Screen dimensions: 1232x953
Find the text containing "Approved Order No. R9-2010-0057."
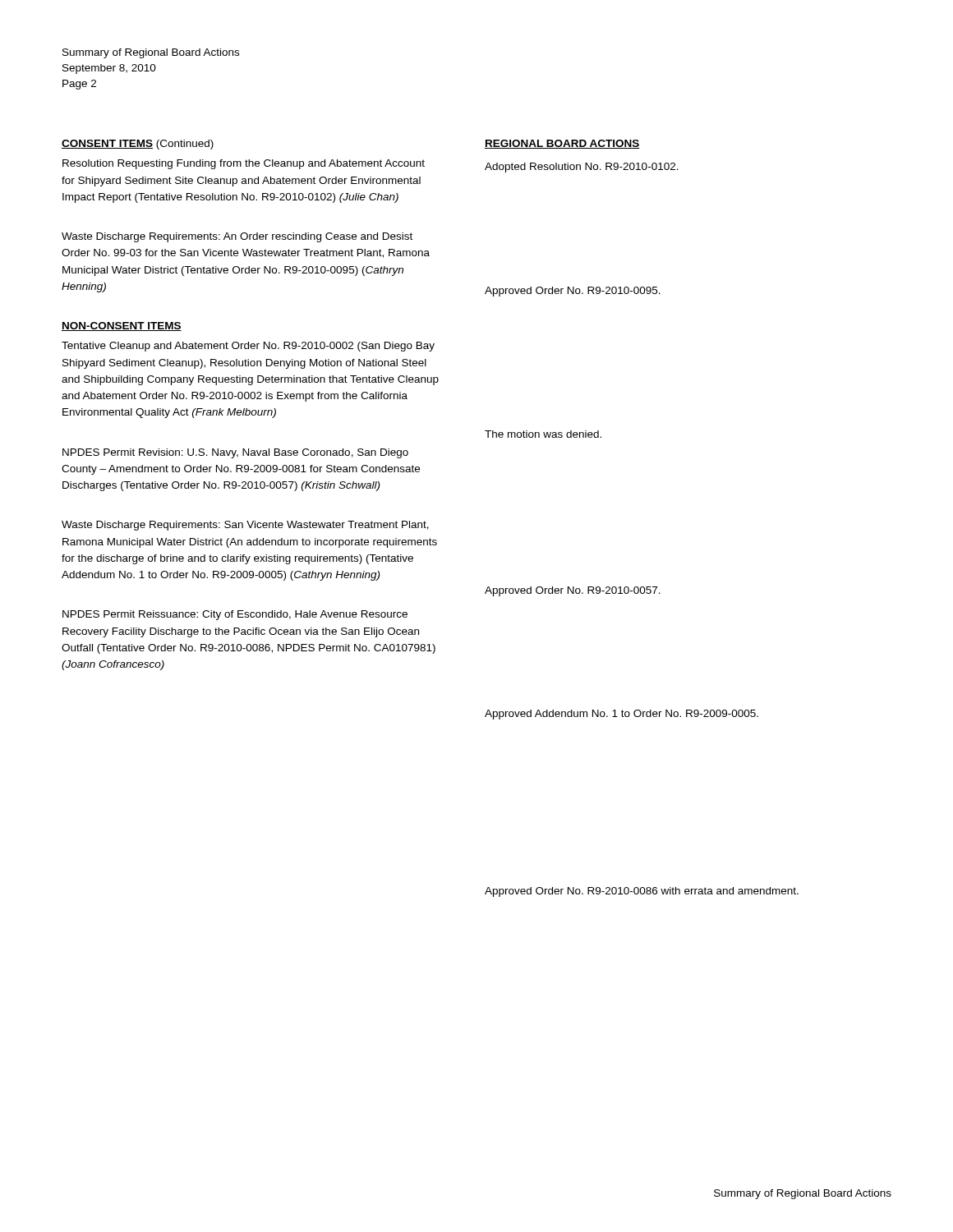(573, 590)
